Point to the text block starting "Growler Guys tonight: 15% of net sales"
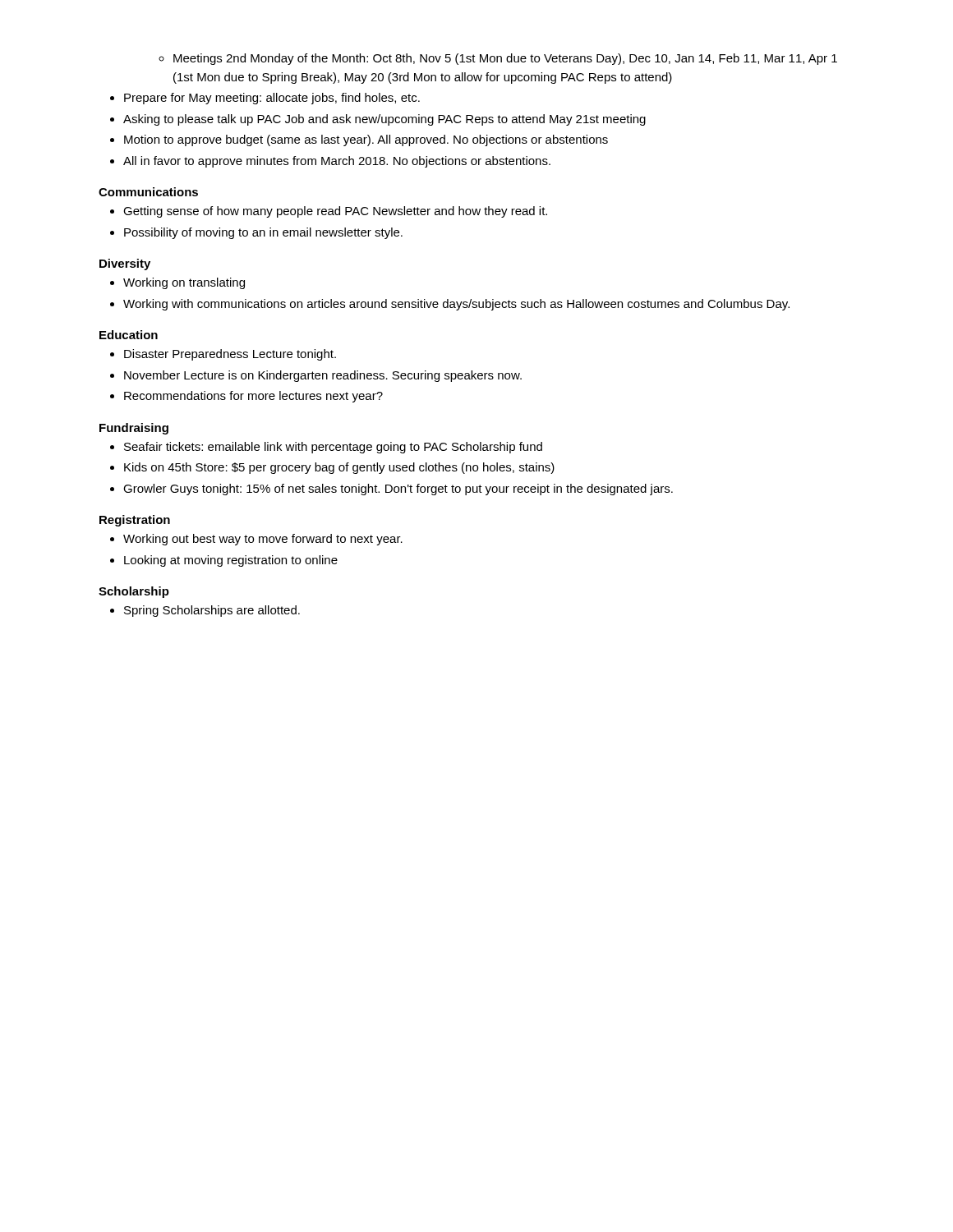This screenshot has height=1232, width=953. [398, 488]
